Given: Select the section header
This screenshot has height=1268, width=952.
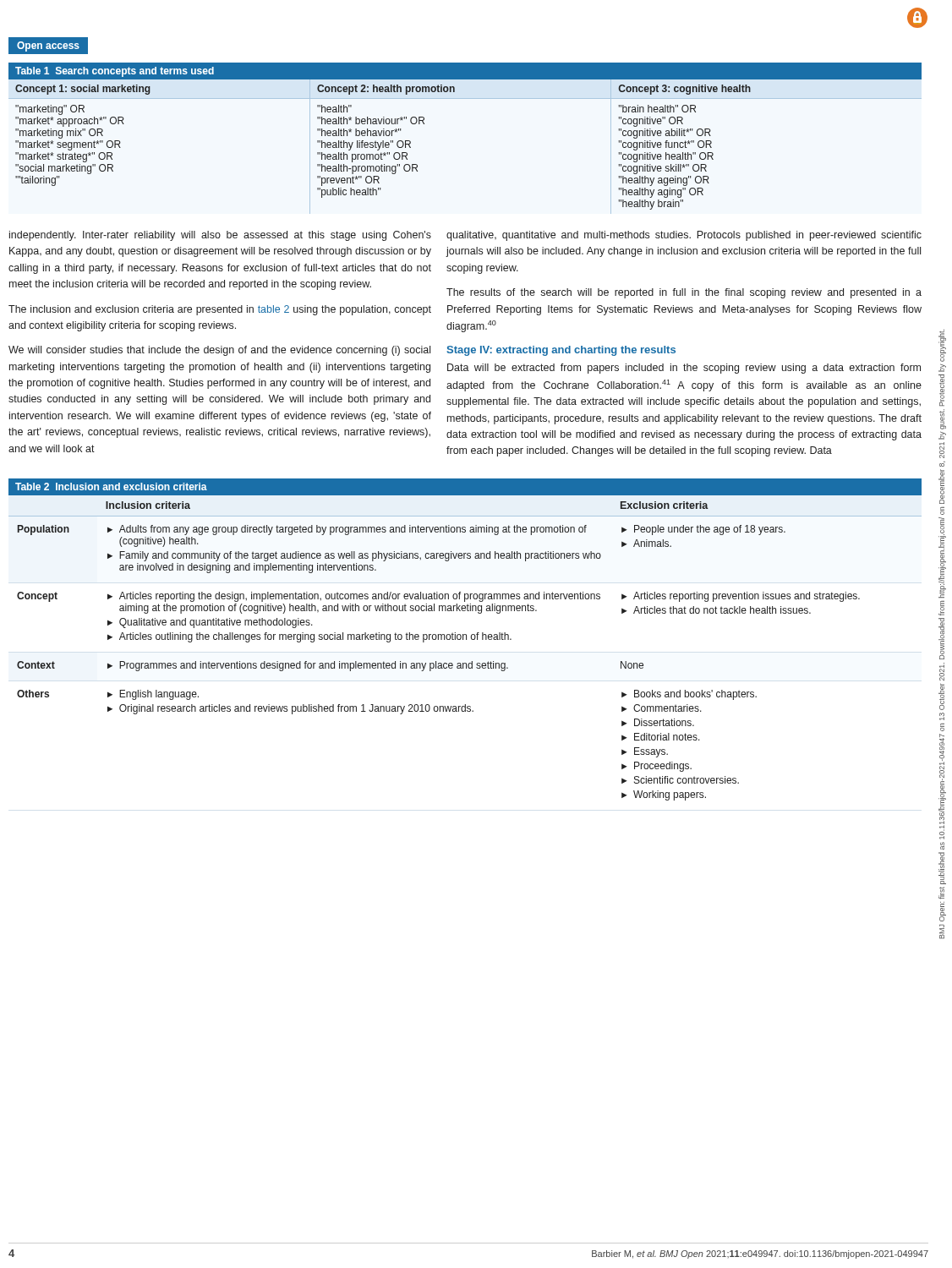Looking at the screenshot, I should pos(561,350).
